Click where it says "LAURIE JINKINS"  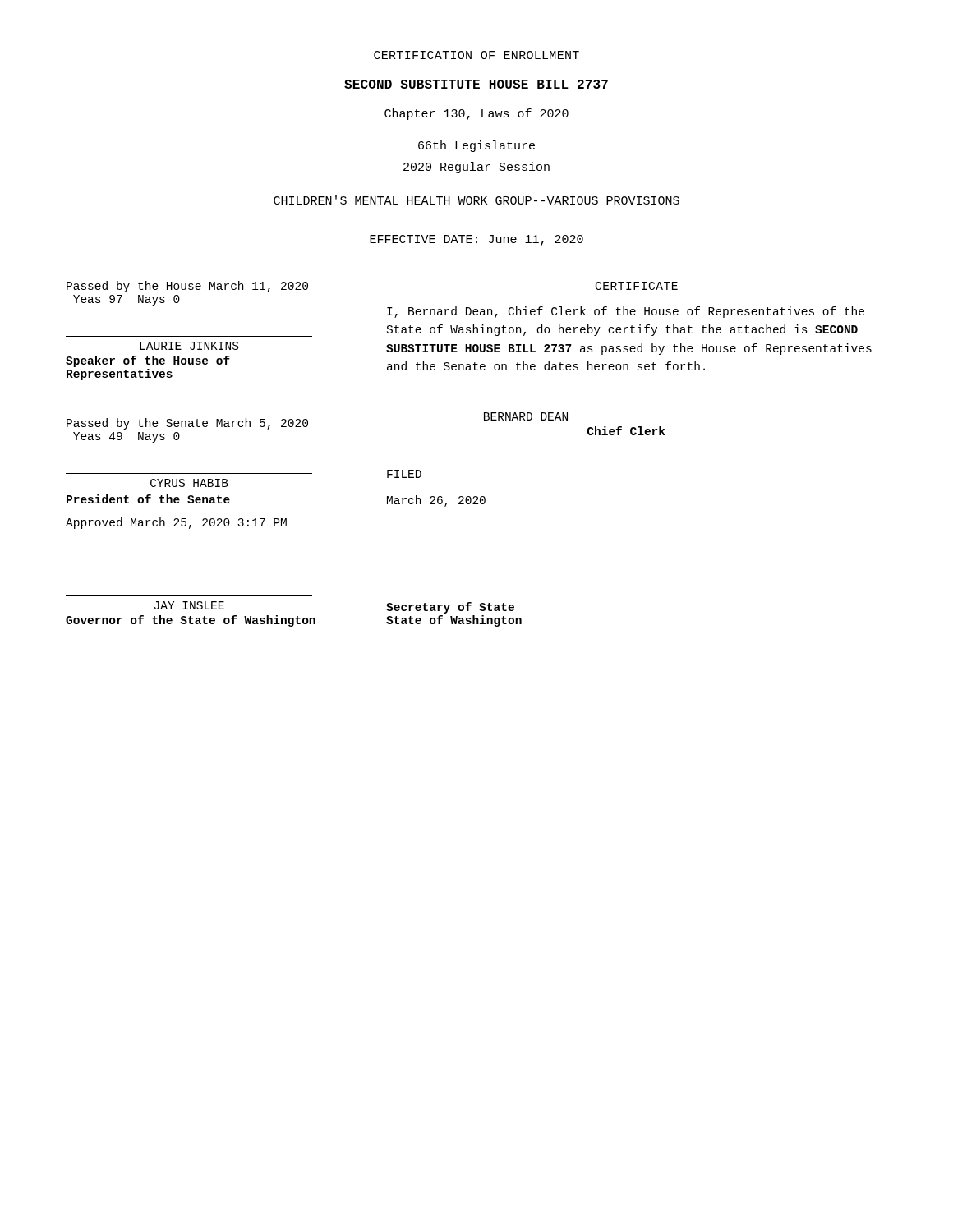189,347
